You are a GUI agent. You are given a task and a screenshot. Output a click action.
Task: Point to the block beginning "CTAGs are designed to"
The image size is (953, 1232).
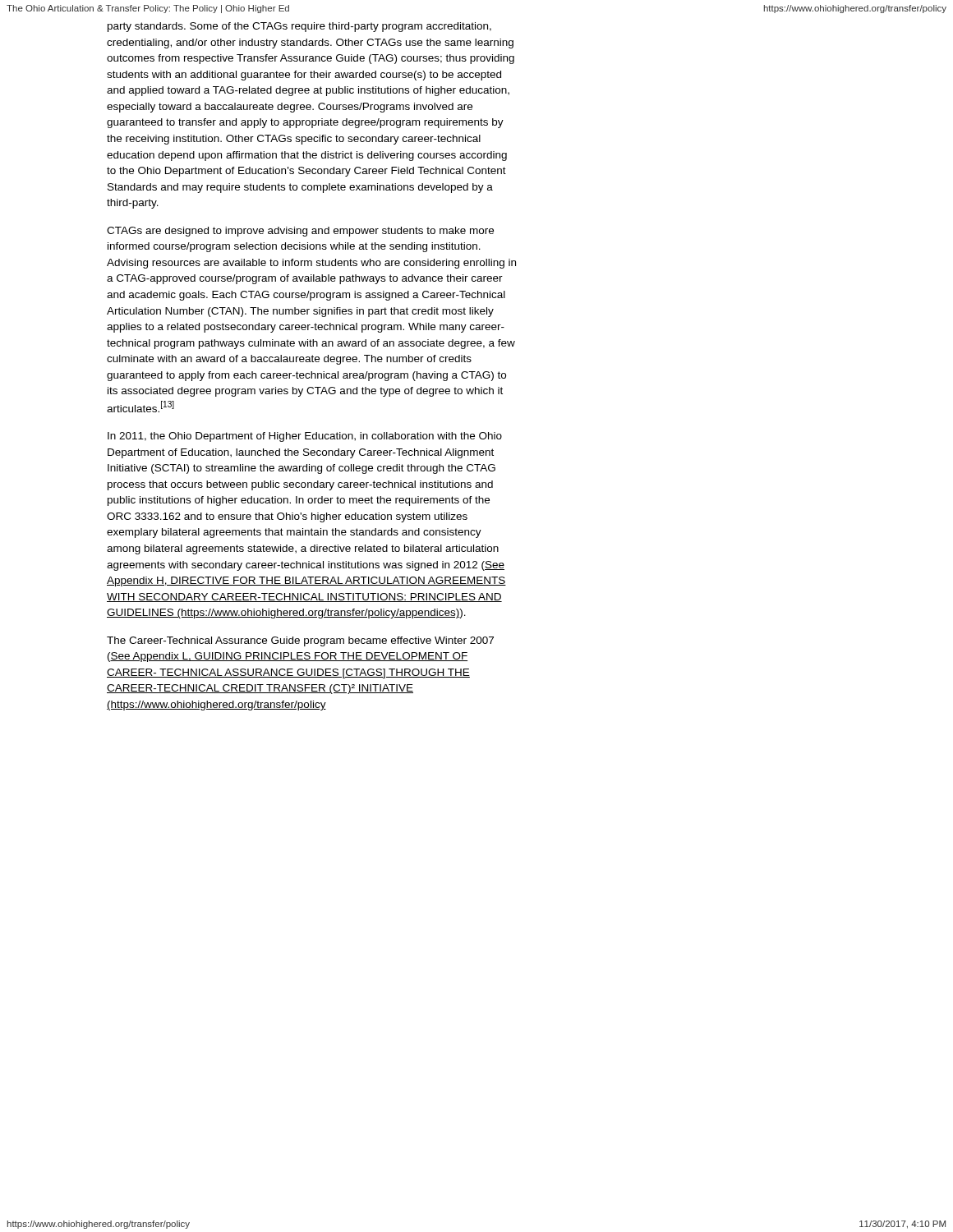(x=312, y=319)
